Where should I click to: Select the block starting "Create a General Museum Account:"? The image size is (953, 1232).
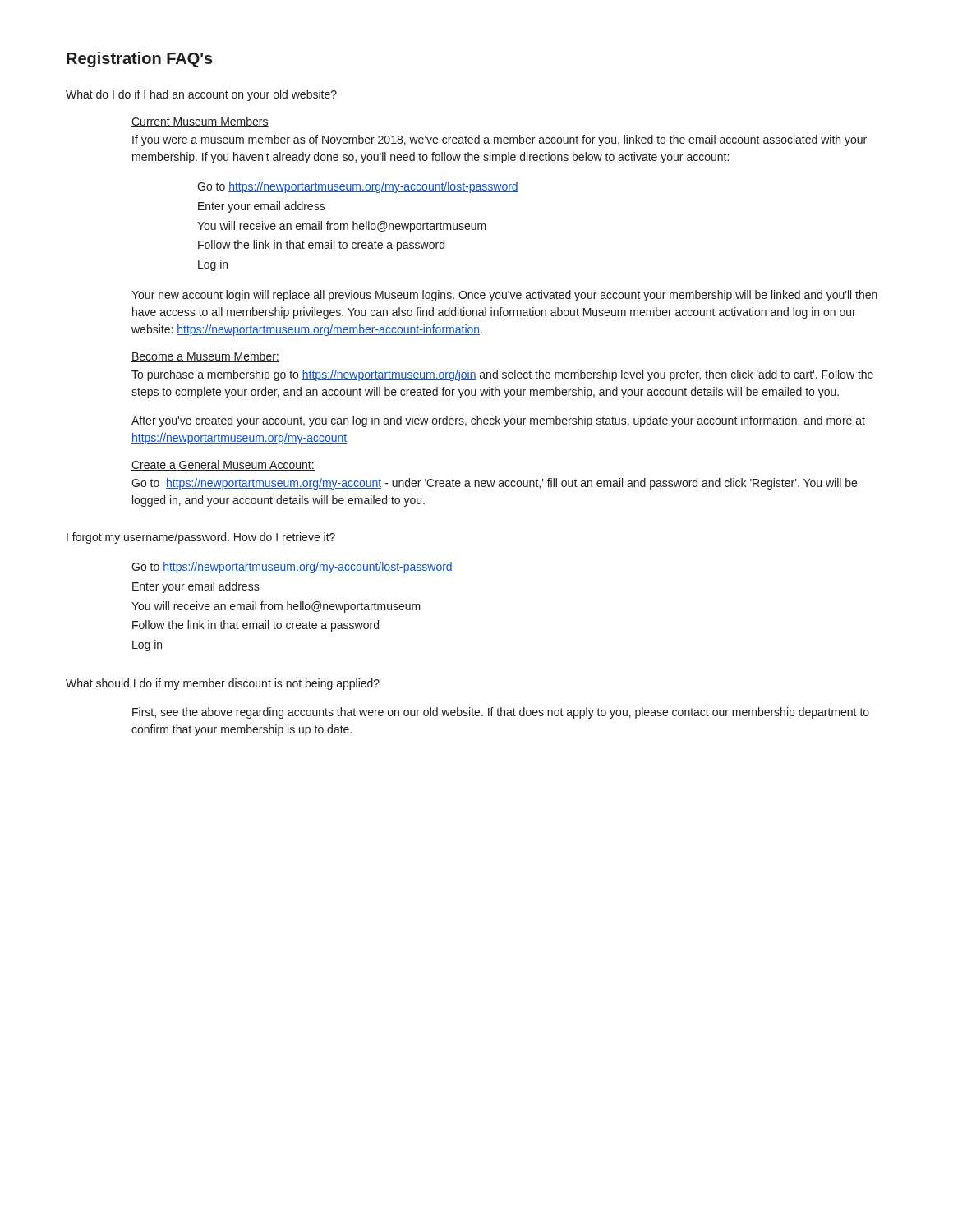click(223, 465)
